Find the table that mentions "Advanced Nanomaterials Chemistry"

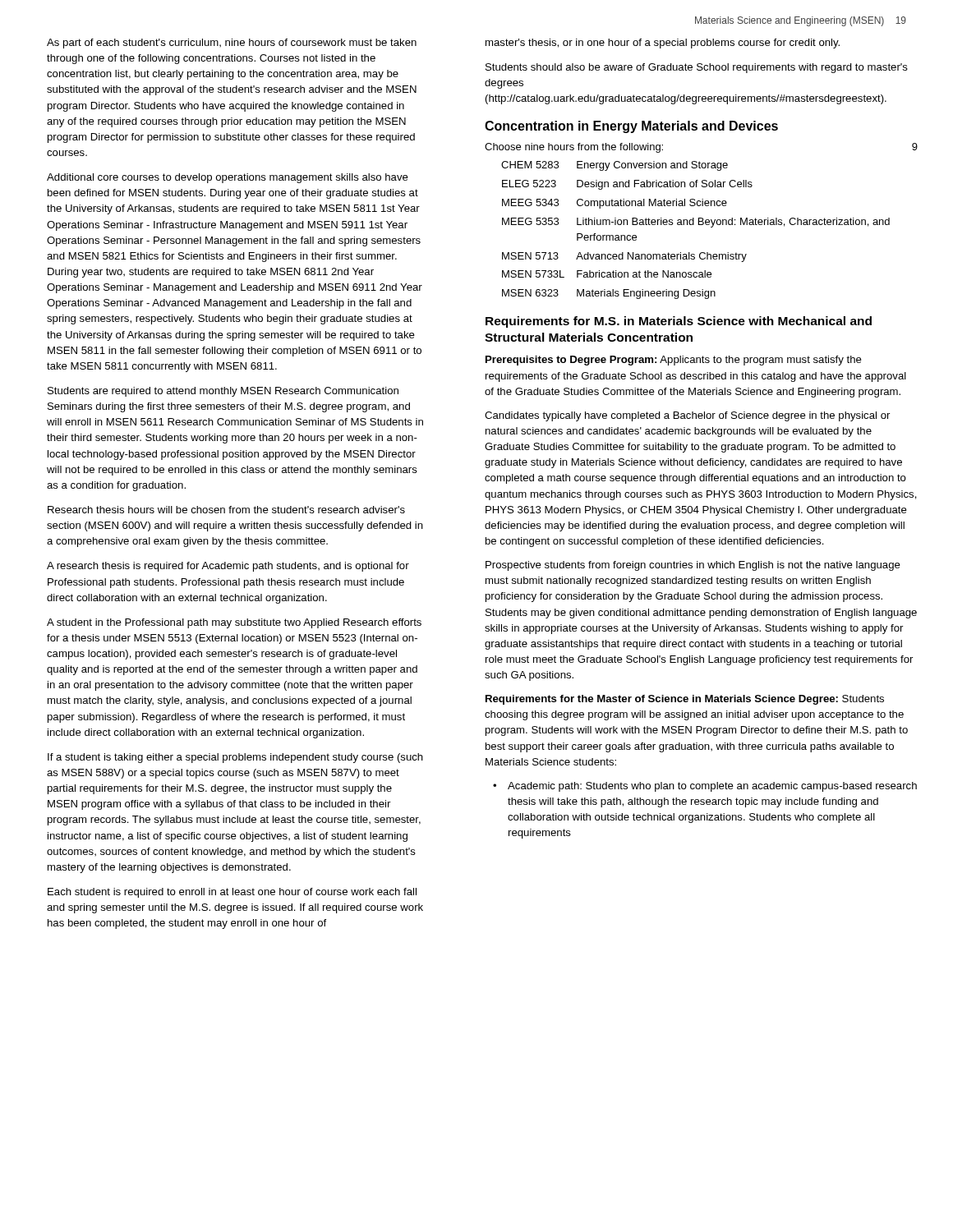click(701, 230)
